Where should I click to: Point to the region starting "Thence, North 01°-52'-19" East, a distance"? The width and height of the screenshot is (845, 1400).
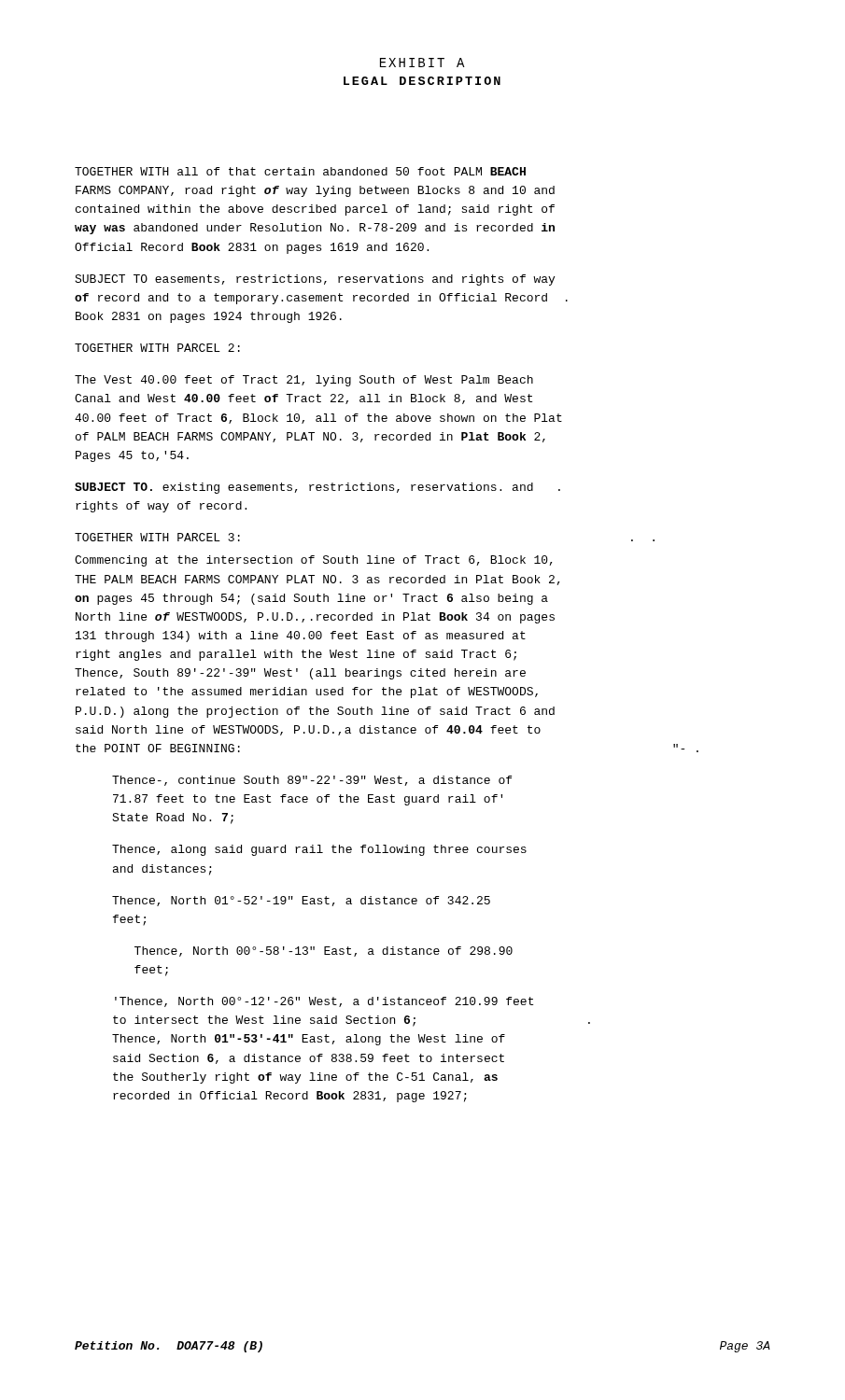click(301, 910)
